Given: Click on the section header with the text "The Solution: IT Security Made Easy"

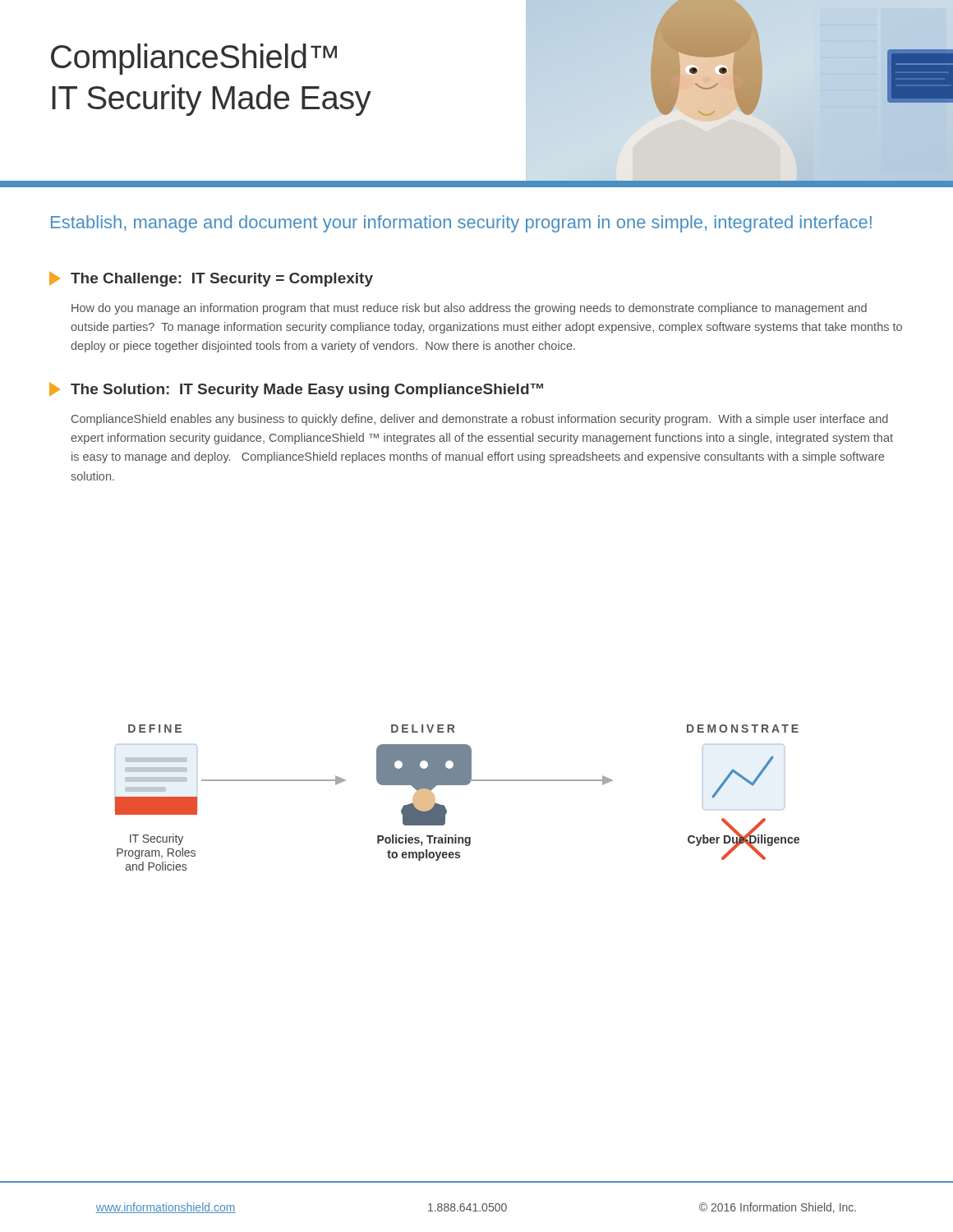Looking at the screenshot, I should pos(297,389).
